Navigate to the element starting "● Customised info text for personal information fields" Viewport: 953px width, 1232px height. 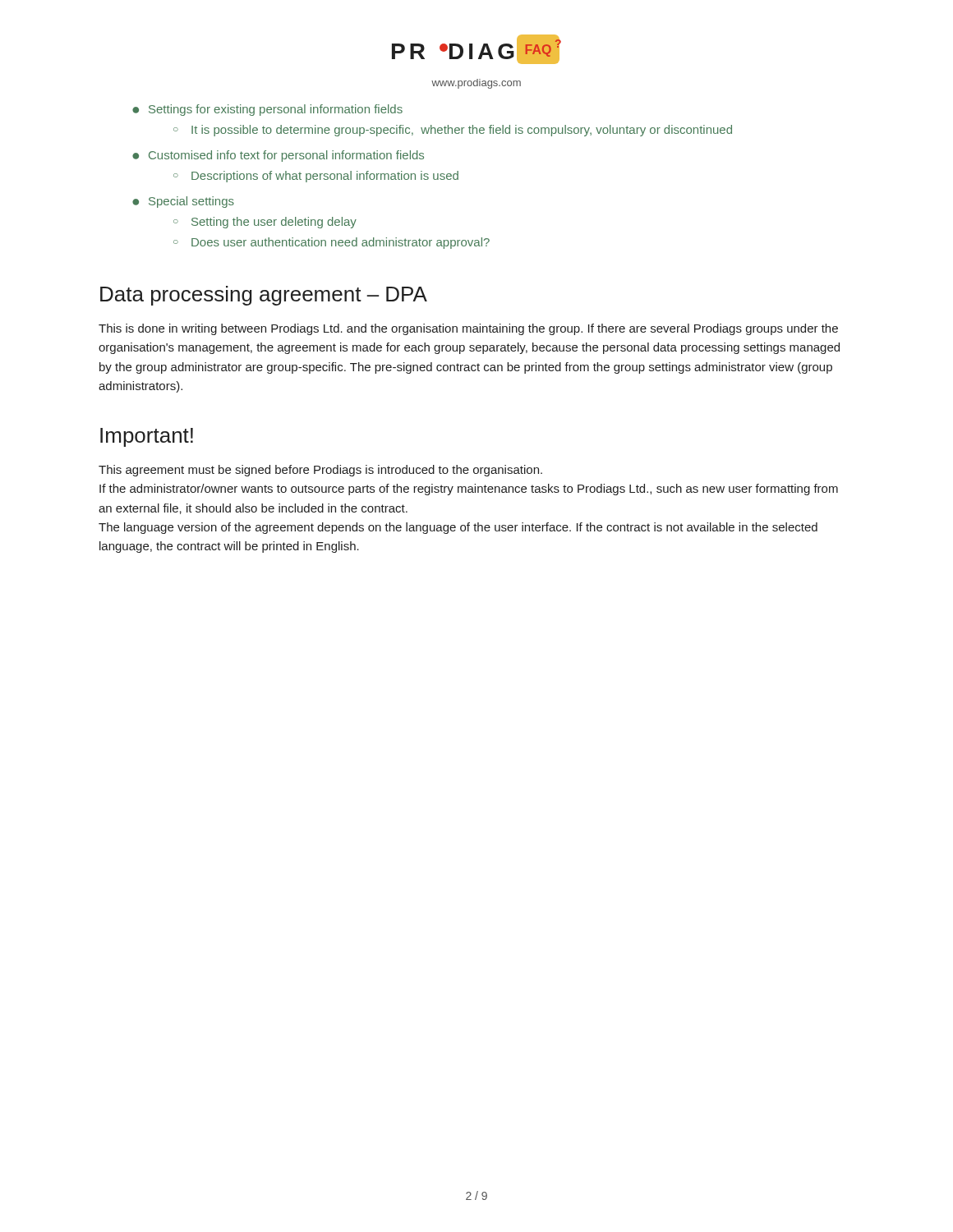coord(295,167)
